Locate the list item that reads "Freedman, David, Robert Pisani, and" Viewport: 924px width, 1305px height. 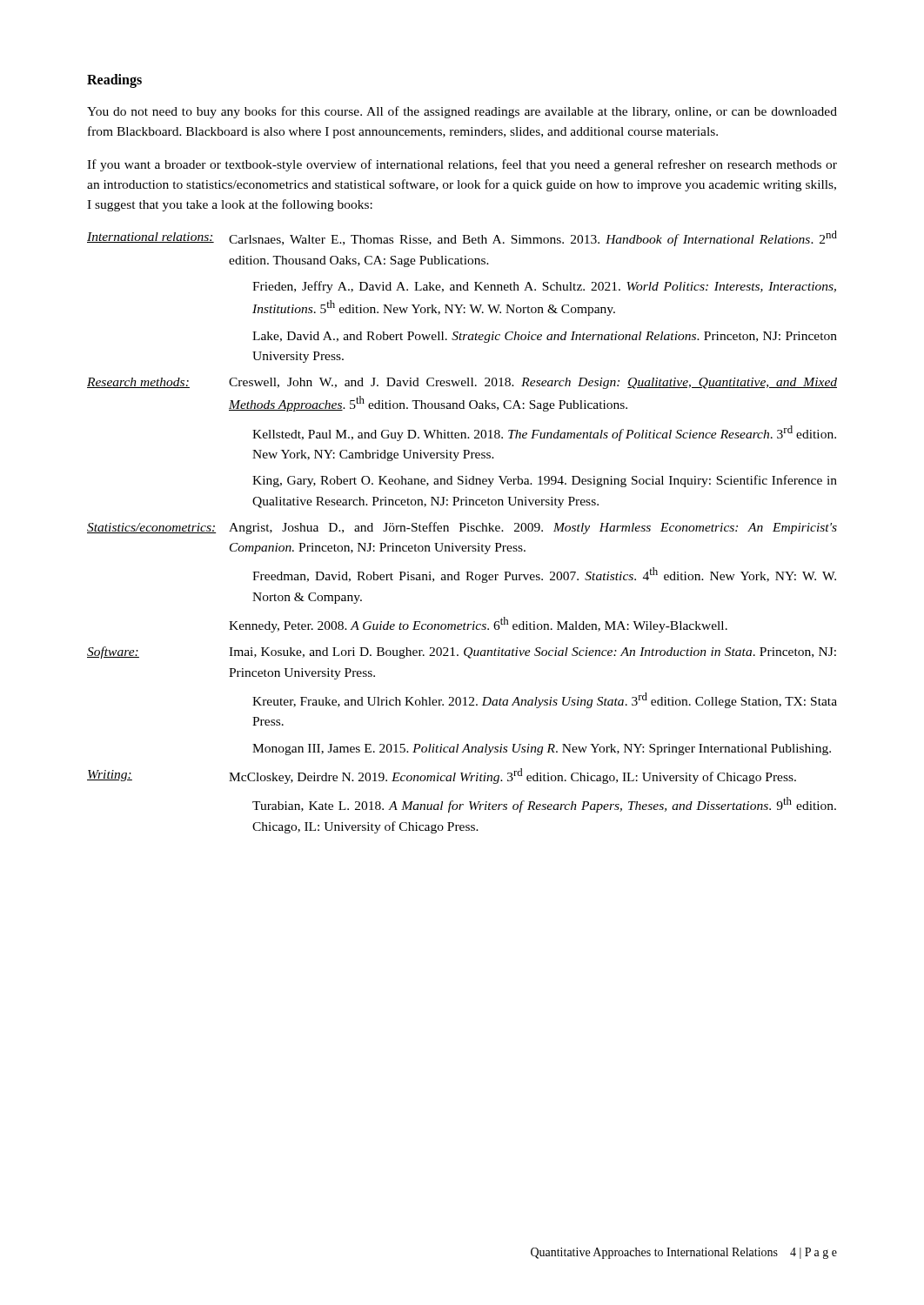(462, 585)
